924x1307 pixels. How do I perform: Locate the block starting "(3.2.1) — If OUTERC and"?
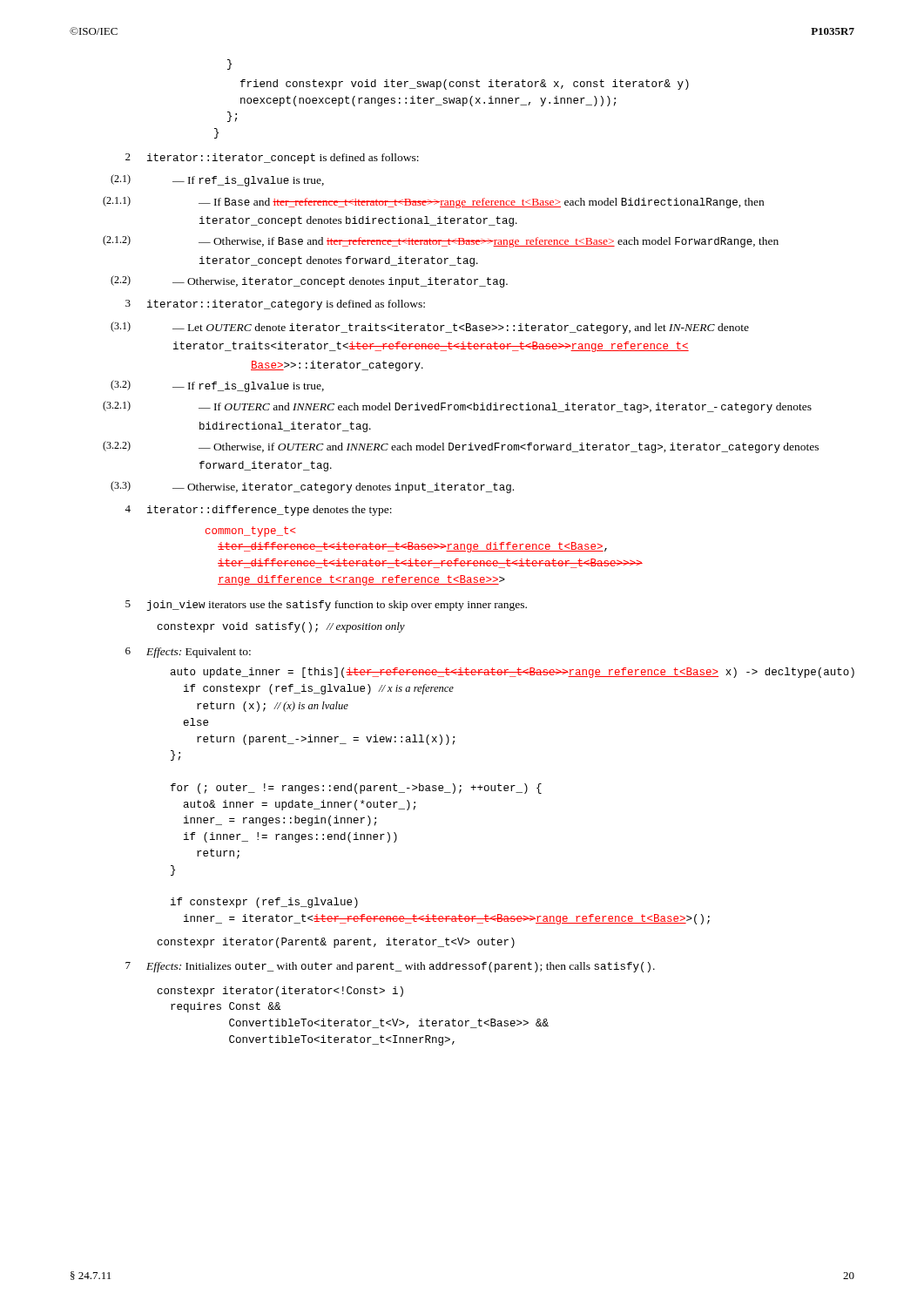(462, 417)
